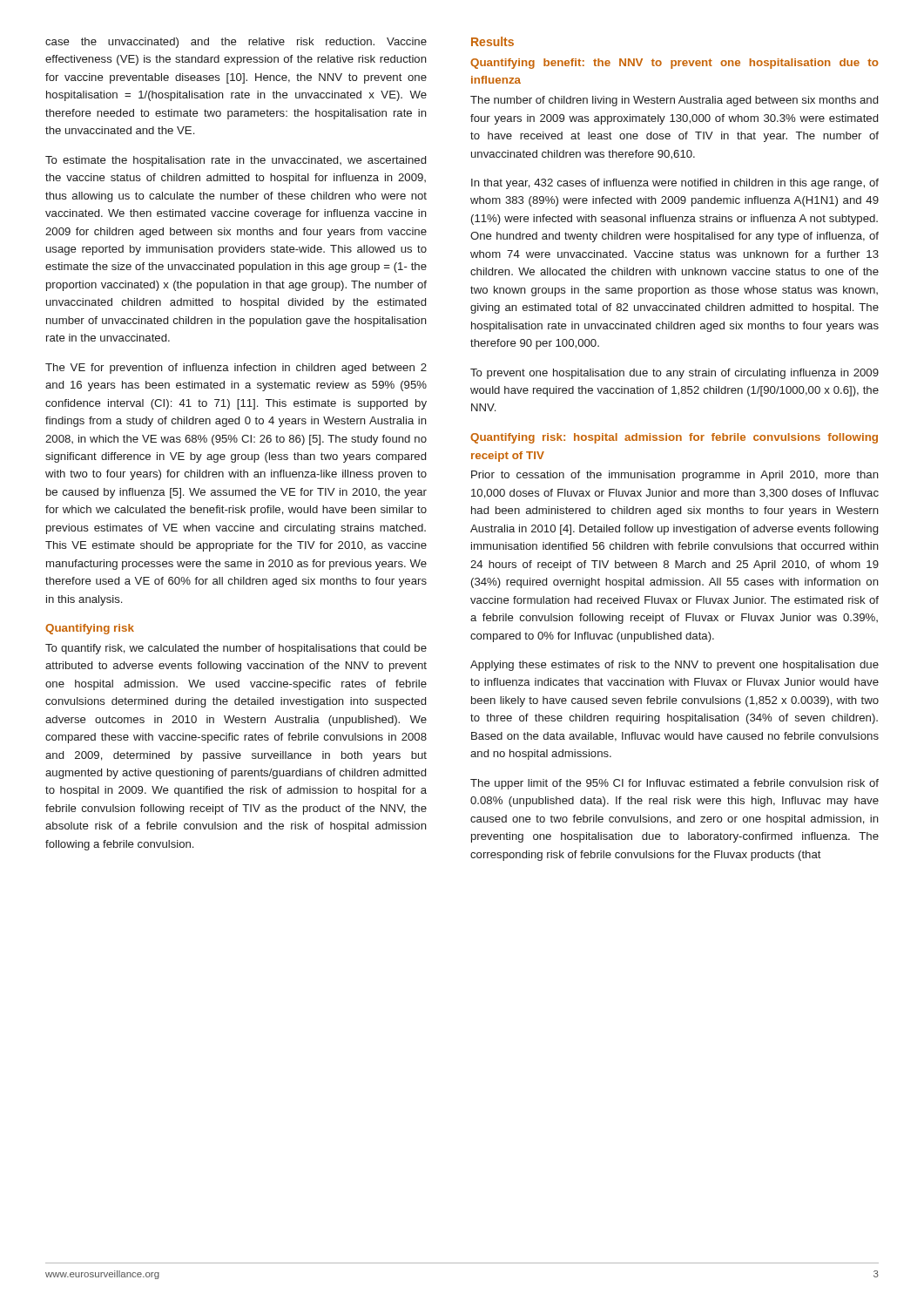Find the block on this page that starts "To quantify risk,"
This screenshot has width=924, height=1307.
(236, 746)
